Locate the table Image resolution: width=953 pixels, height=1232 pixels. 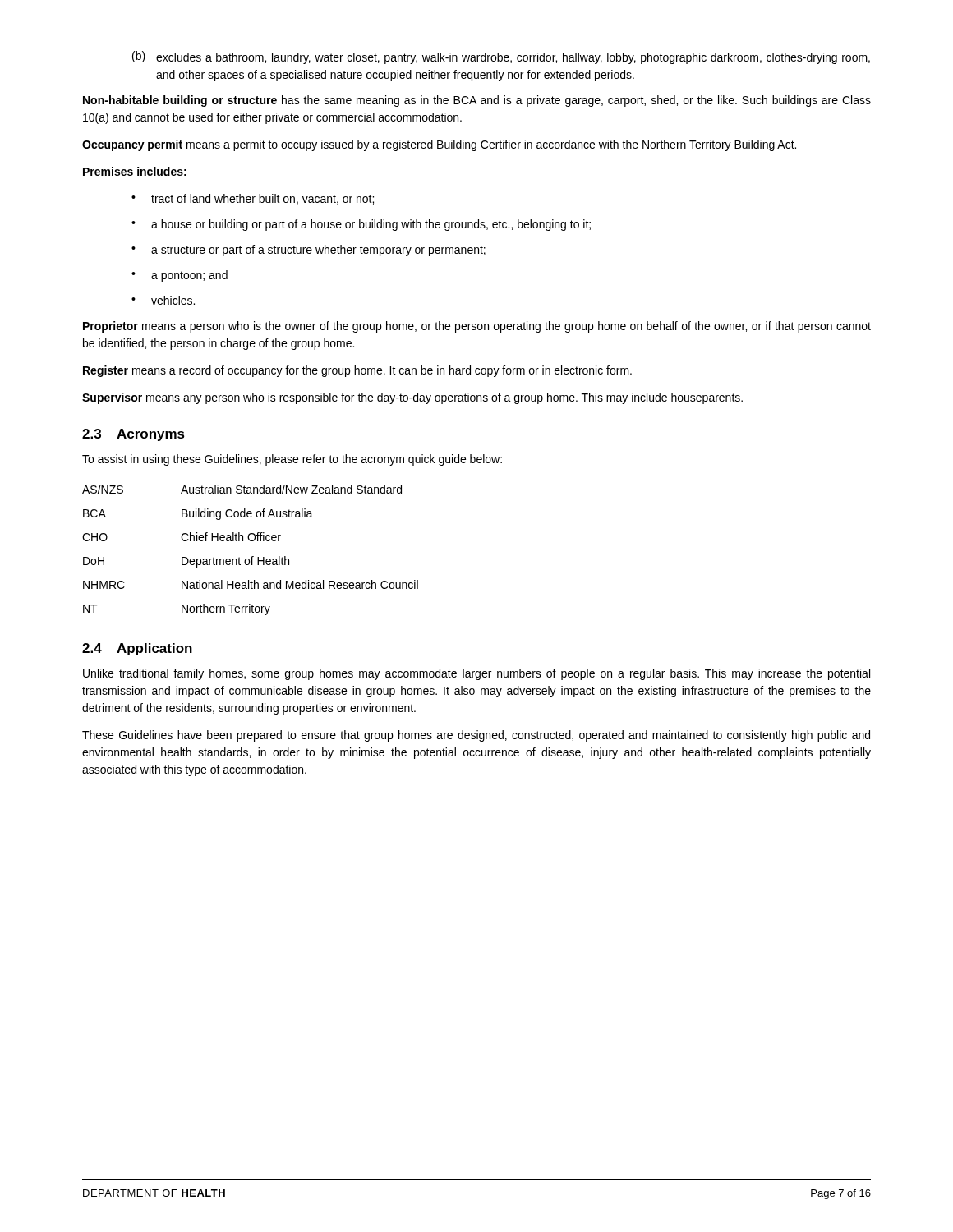[x=476, y=549]
